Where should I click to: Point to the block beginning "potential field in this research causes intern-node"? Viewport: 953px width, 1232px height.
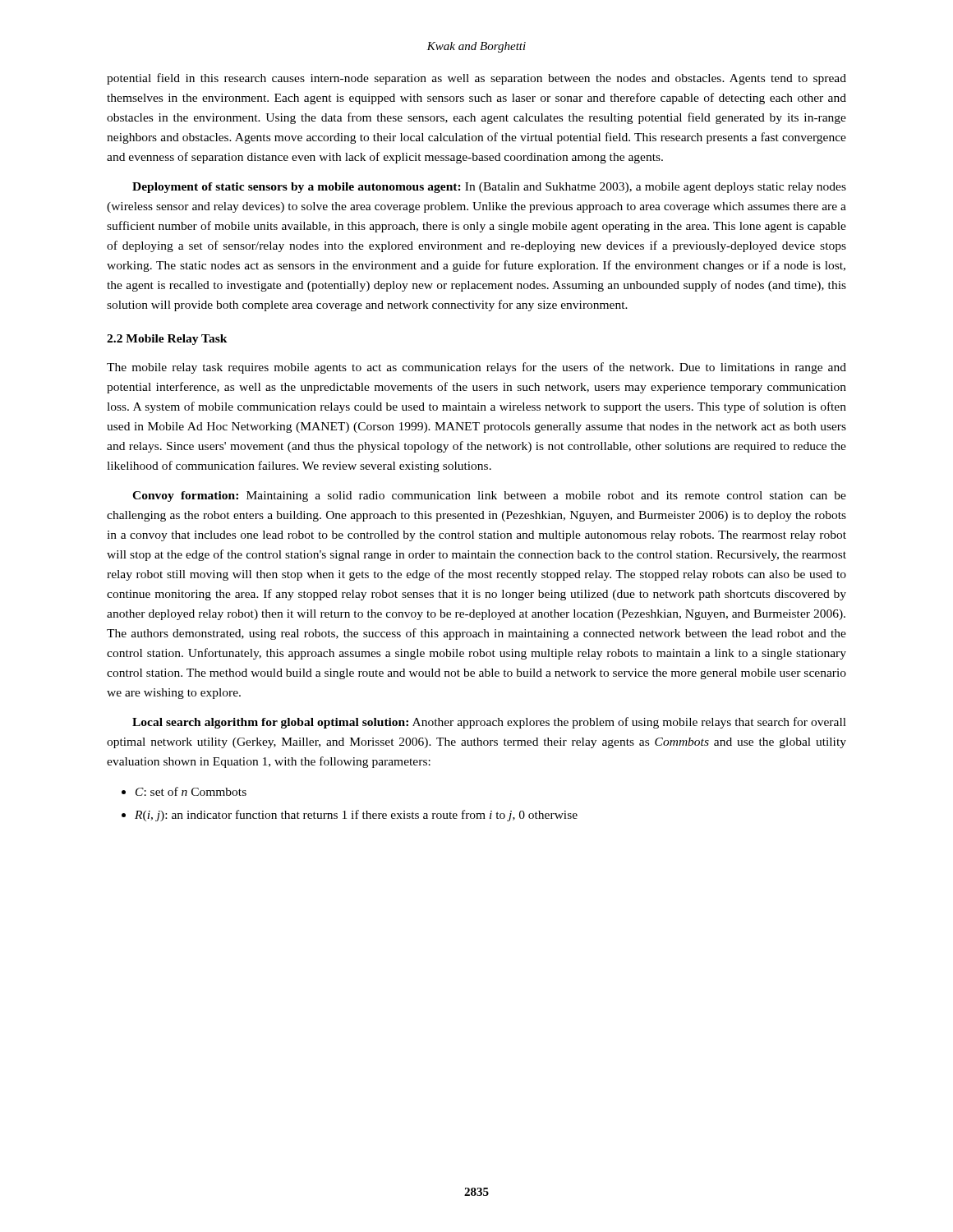(476, 117)
